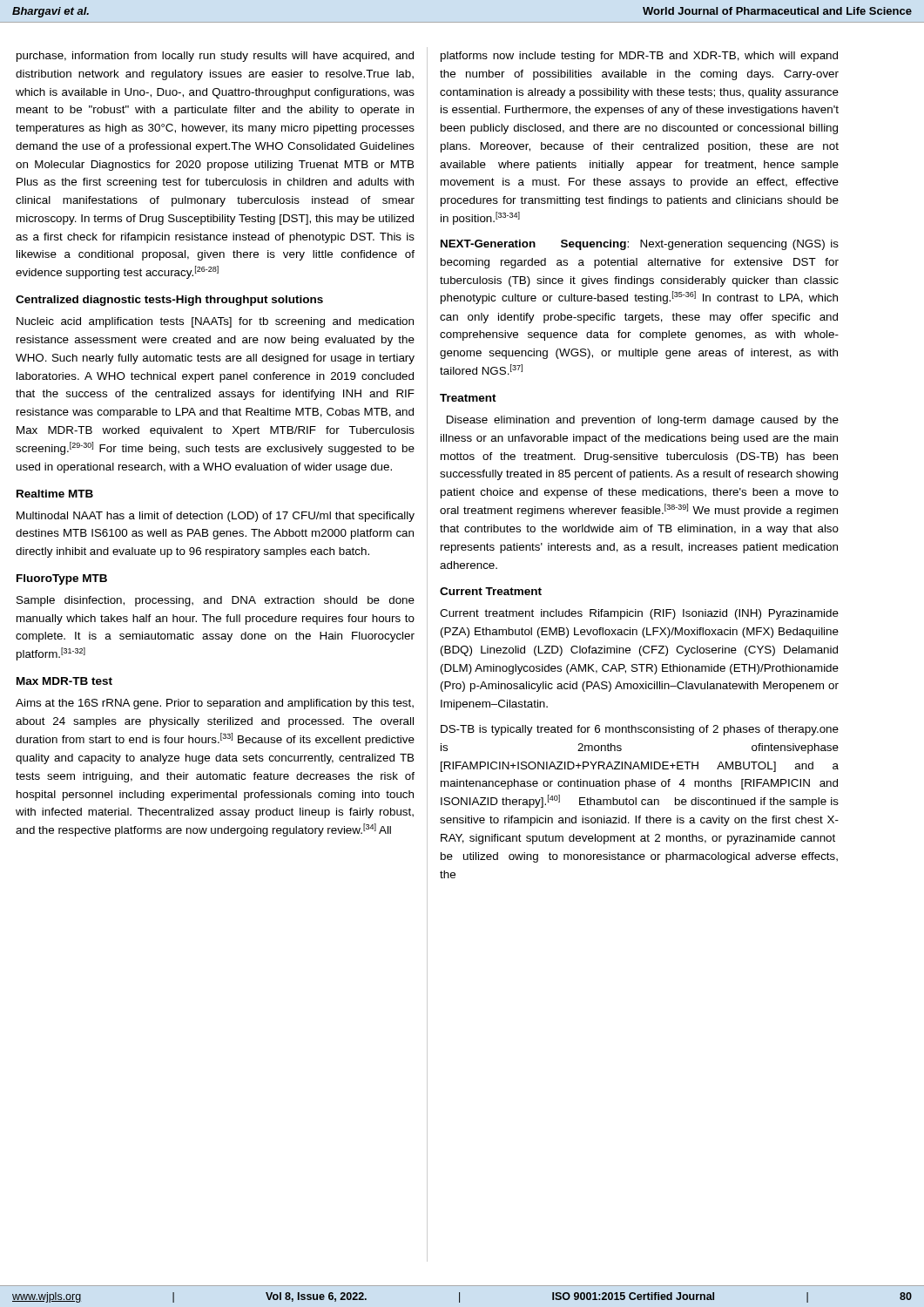Select the block starting "NEXT-Generation Sequencing: Next-generation sequencing (NGS) is becoming"
The width and height of the screenshot is (924, 1307).
(639, 308)
